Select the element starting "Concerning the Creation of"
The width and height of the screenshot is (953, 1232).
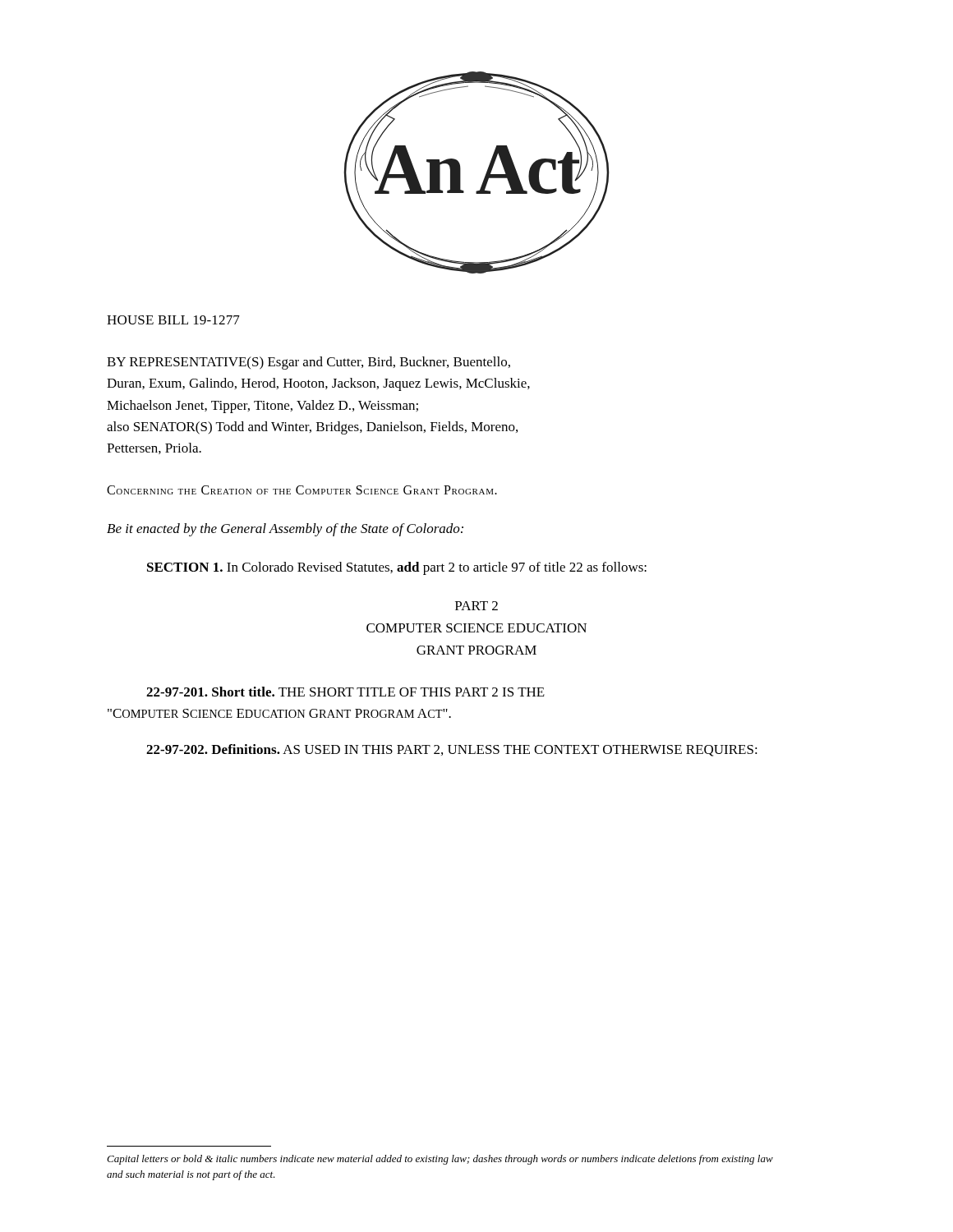click(x=302, y=490)
